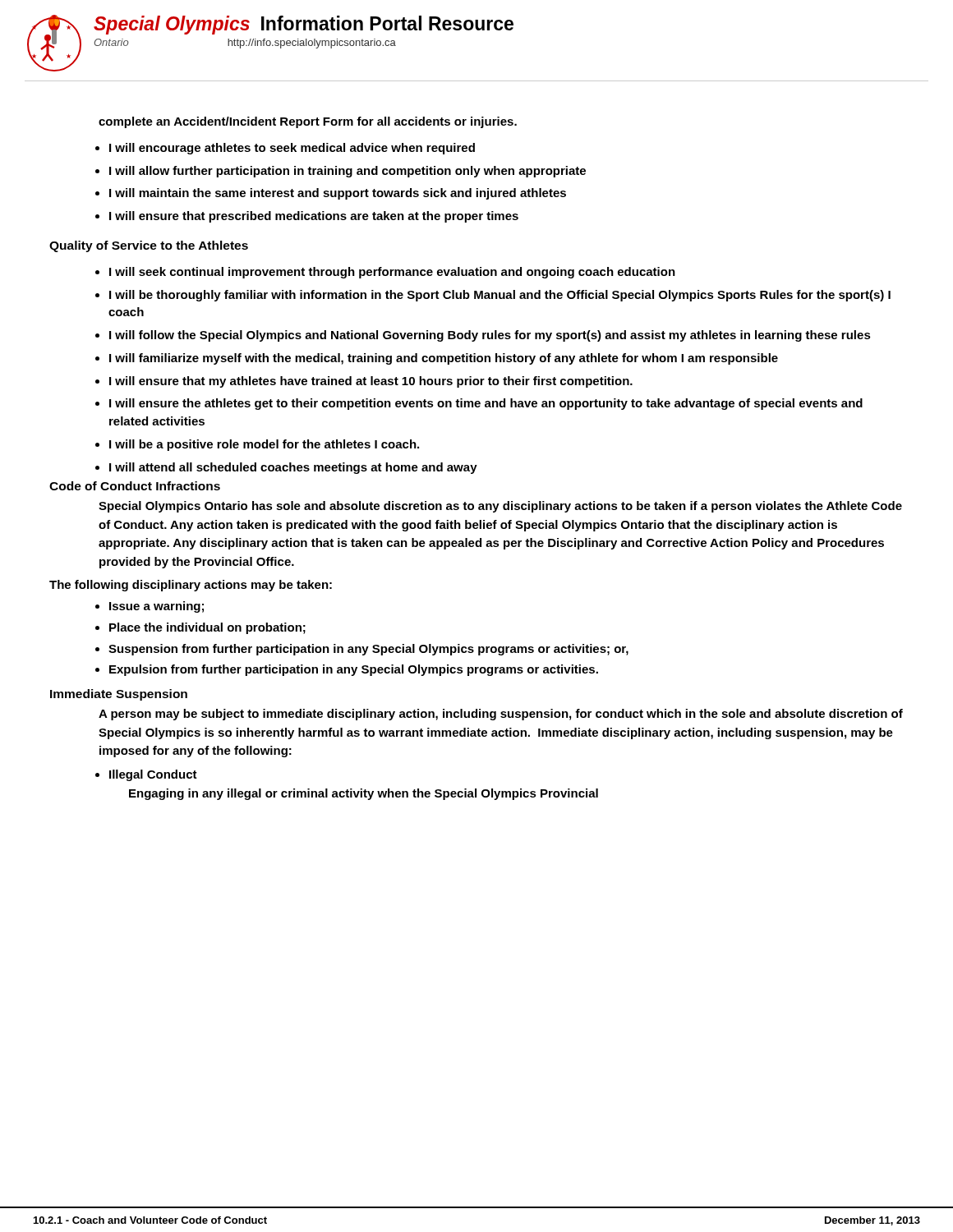Viewport: 953px width, 1232px height.
Task: Navigate to the passage starting "complete an Accident/Incident Report Form"
Action: [308, 121]
